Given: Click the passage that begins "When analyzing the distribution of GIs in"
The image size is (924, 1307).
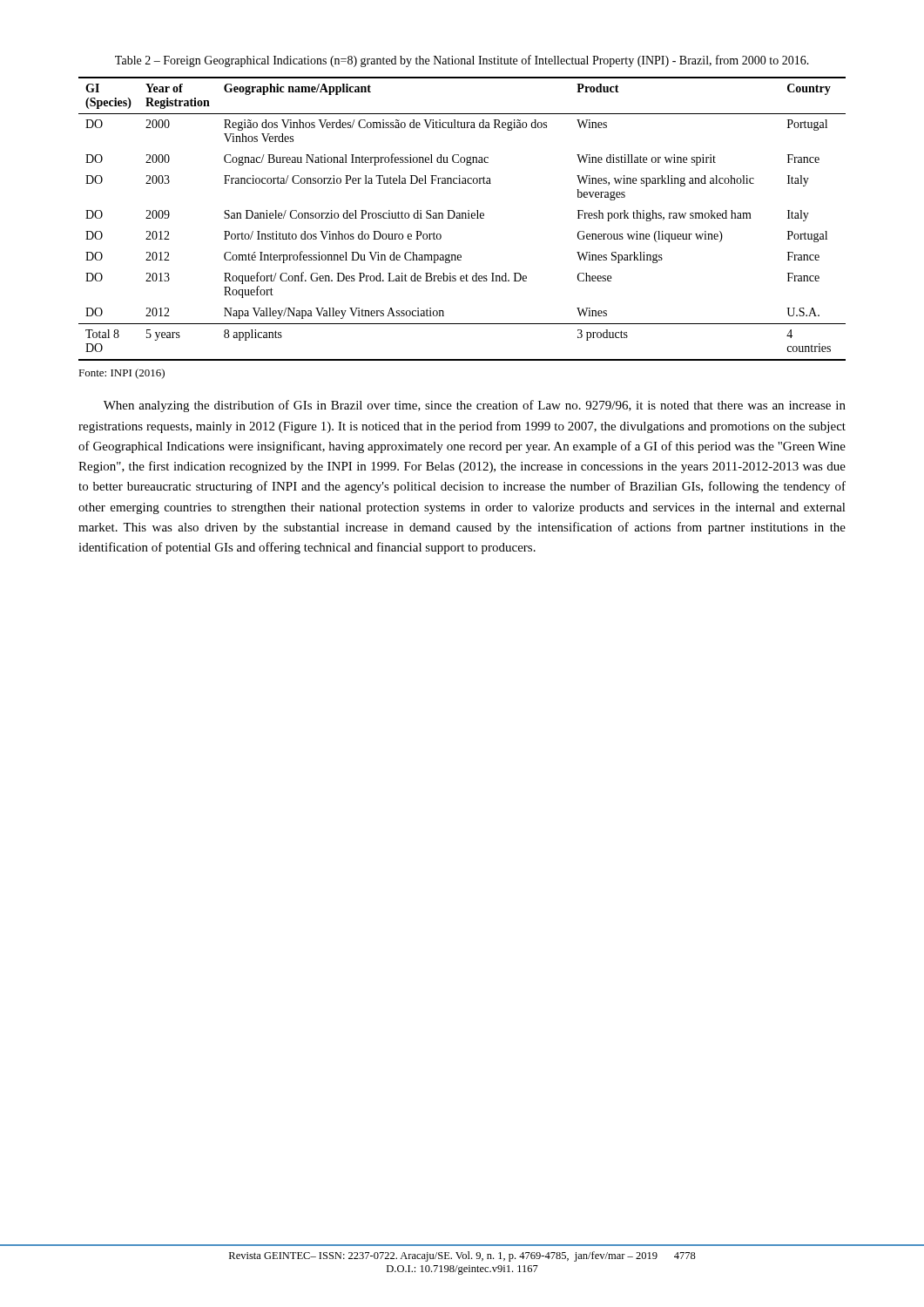Looking at the screenshot, I should 462,476.
